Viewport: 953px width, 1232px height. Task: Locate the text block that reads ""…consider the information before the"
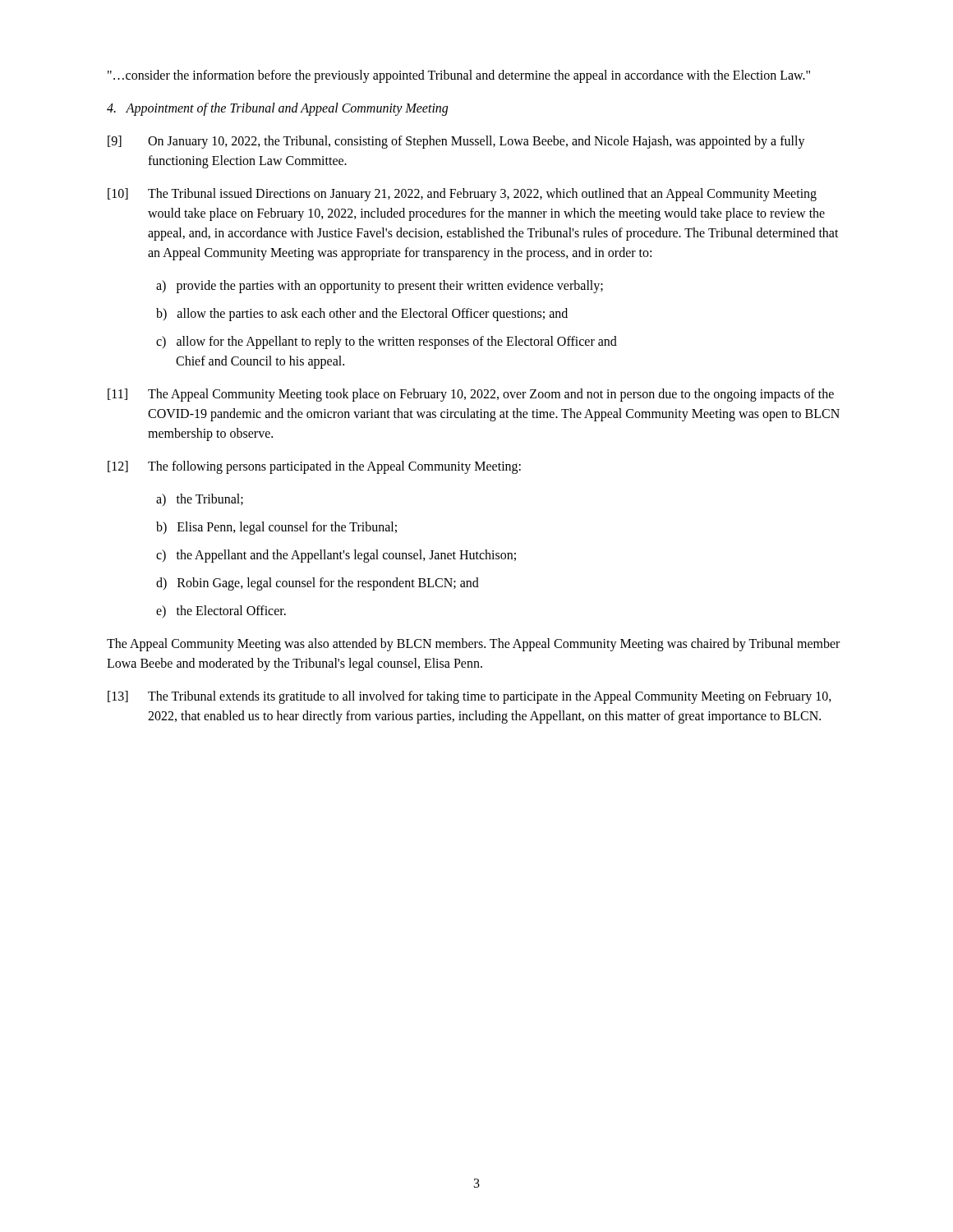coord(459,75)
